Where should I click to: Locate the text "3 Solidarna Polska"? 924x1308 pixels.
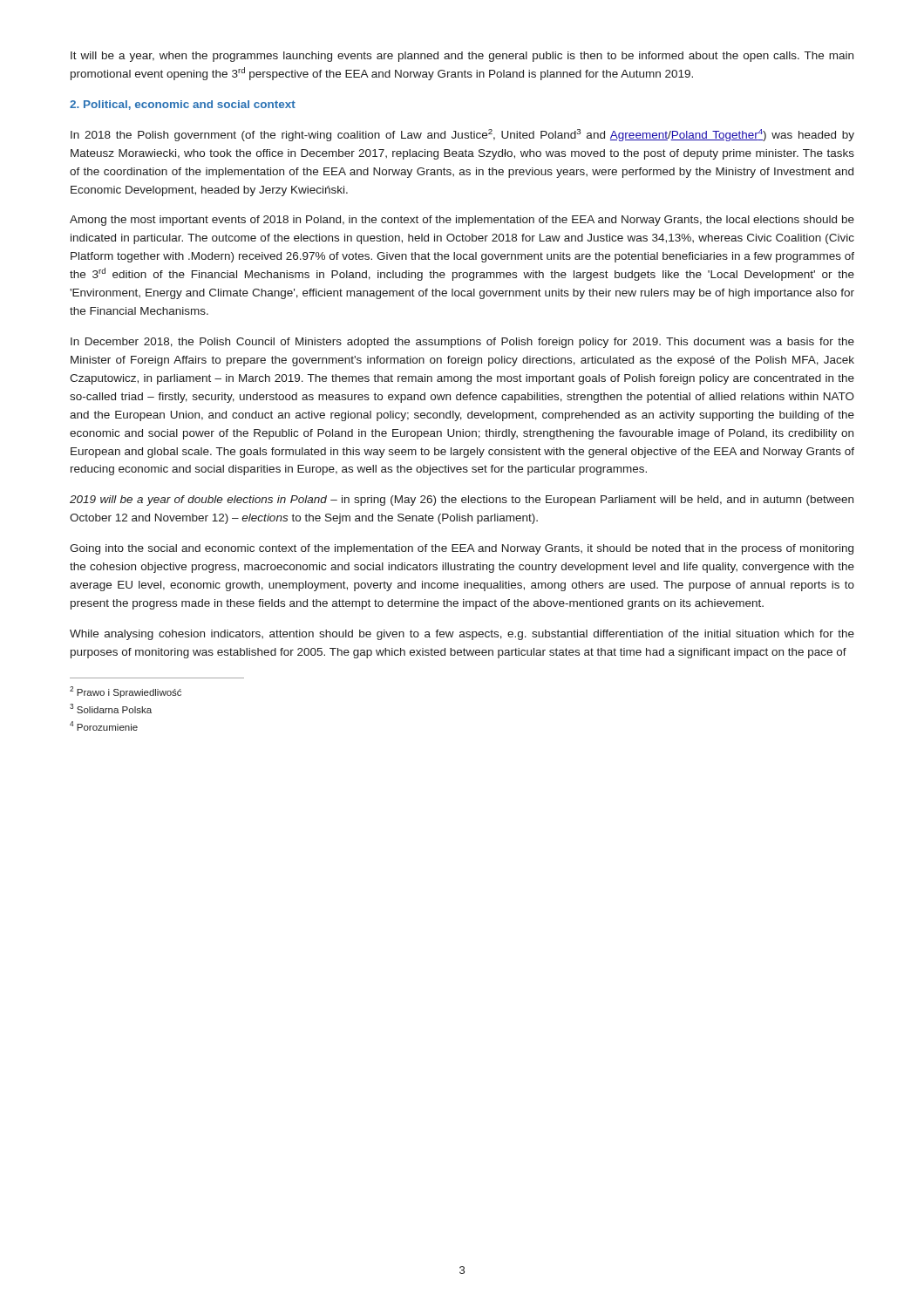[111, 708]
